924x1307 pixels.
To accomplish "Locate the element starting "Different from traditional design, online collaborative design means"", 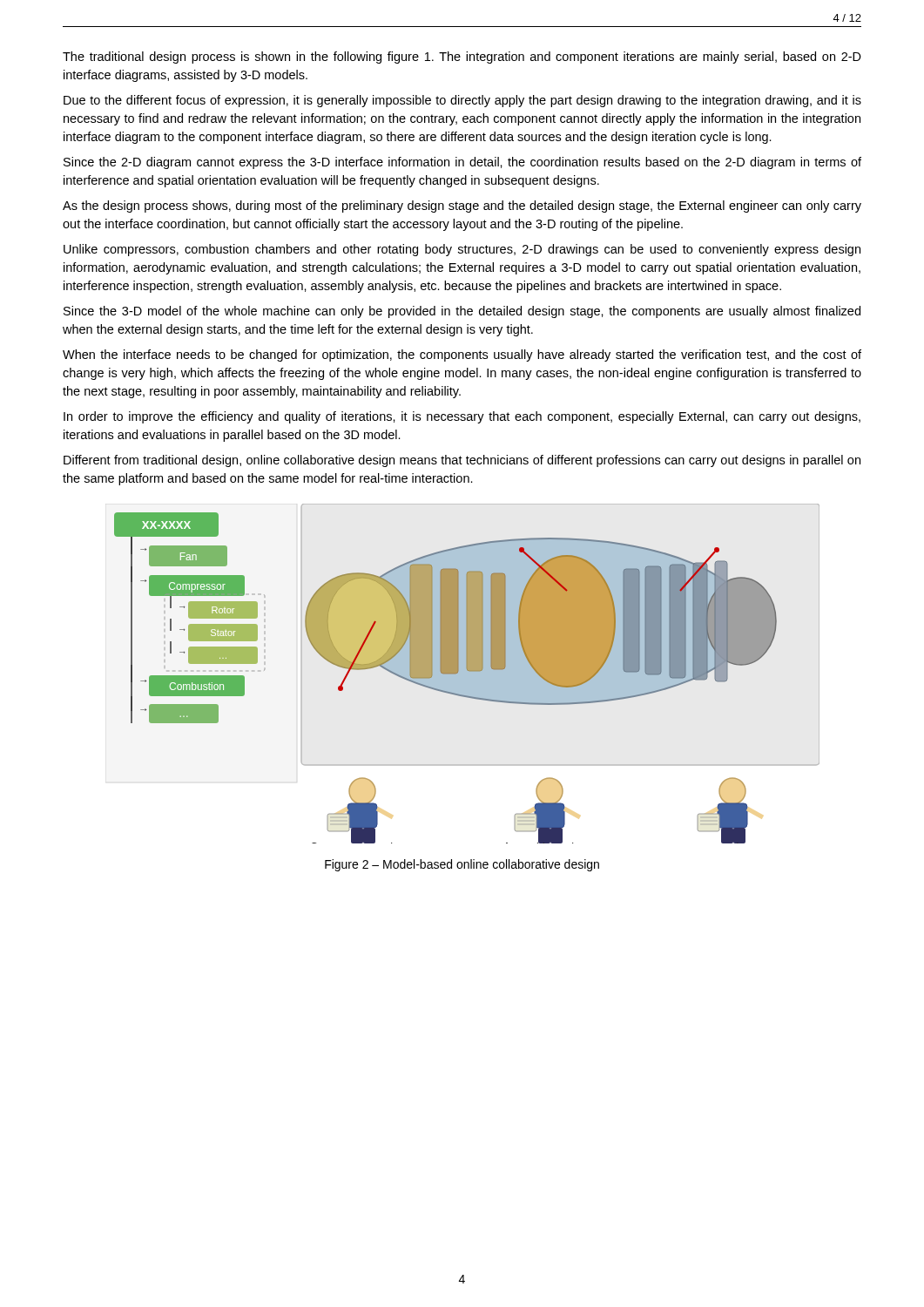I will pyautogui.click(x=462, y=469).
